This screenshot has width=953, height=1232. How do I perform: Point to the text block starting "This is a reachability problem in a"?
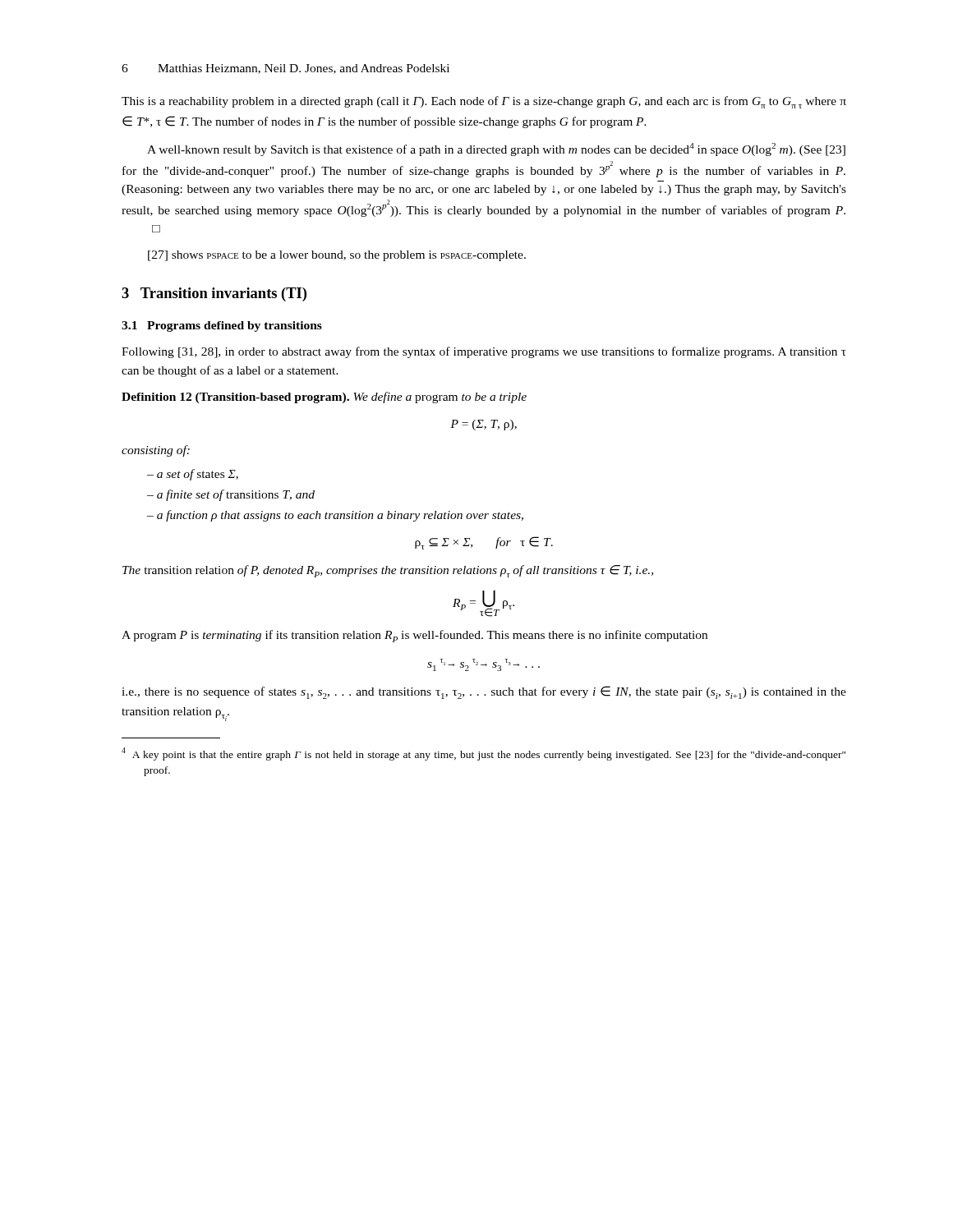pos(484,165)
